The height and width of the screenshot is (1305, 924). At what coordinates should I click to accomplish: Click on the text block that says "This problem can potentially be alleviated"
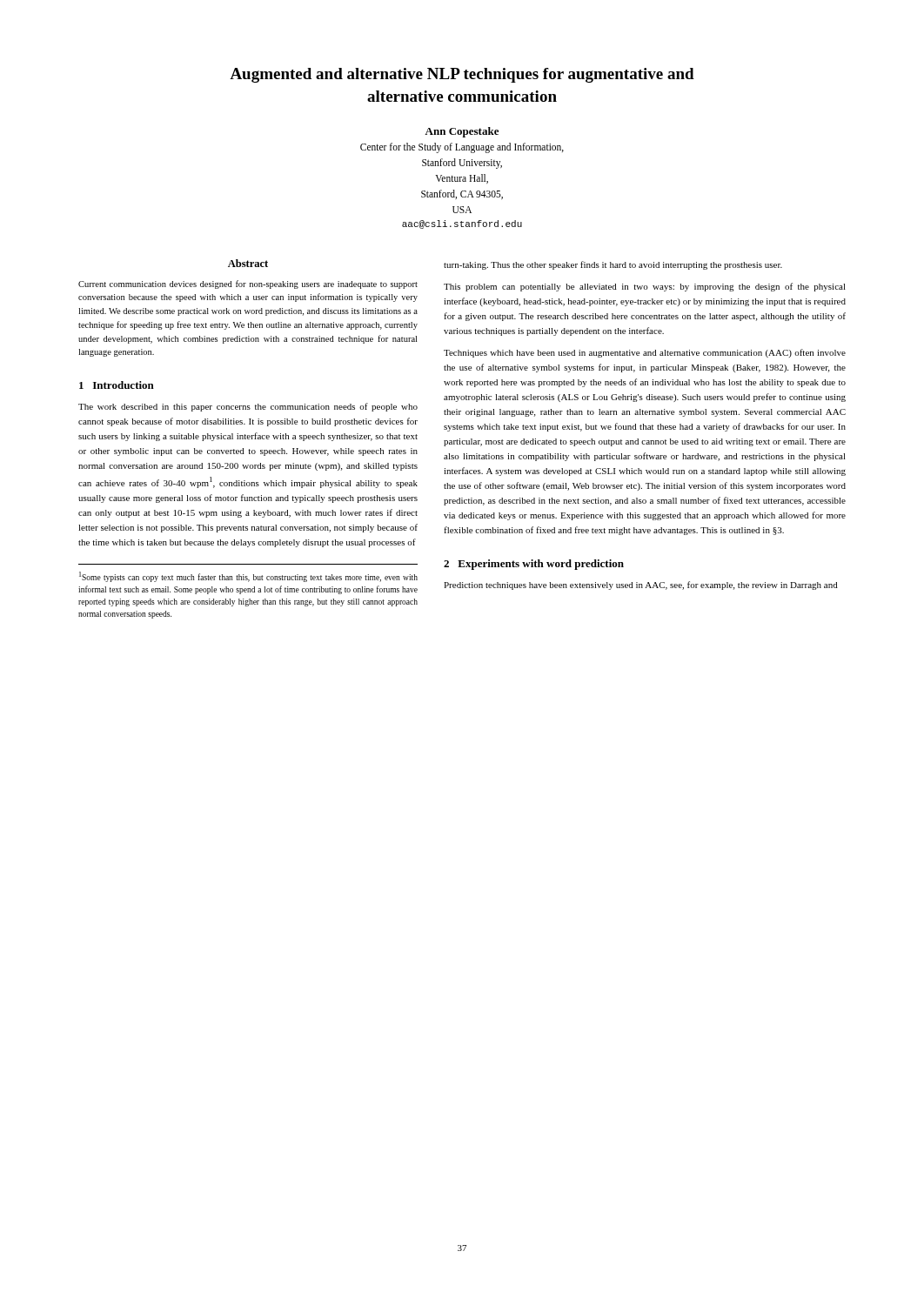(x=645, y=308)
